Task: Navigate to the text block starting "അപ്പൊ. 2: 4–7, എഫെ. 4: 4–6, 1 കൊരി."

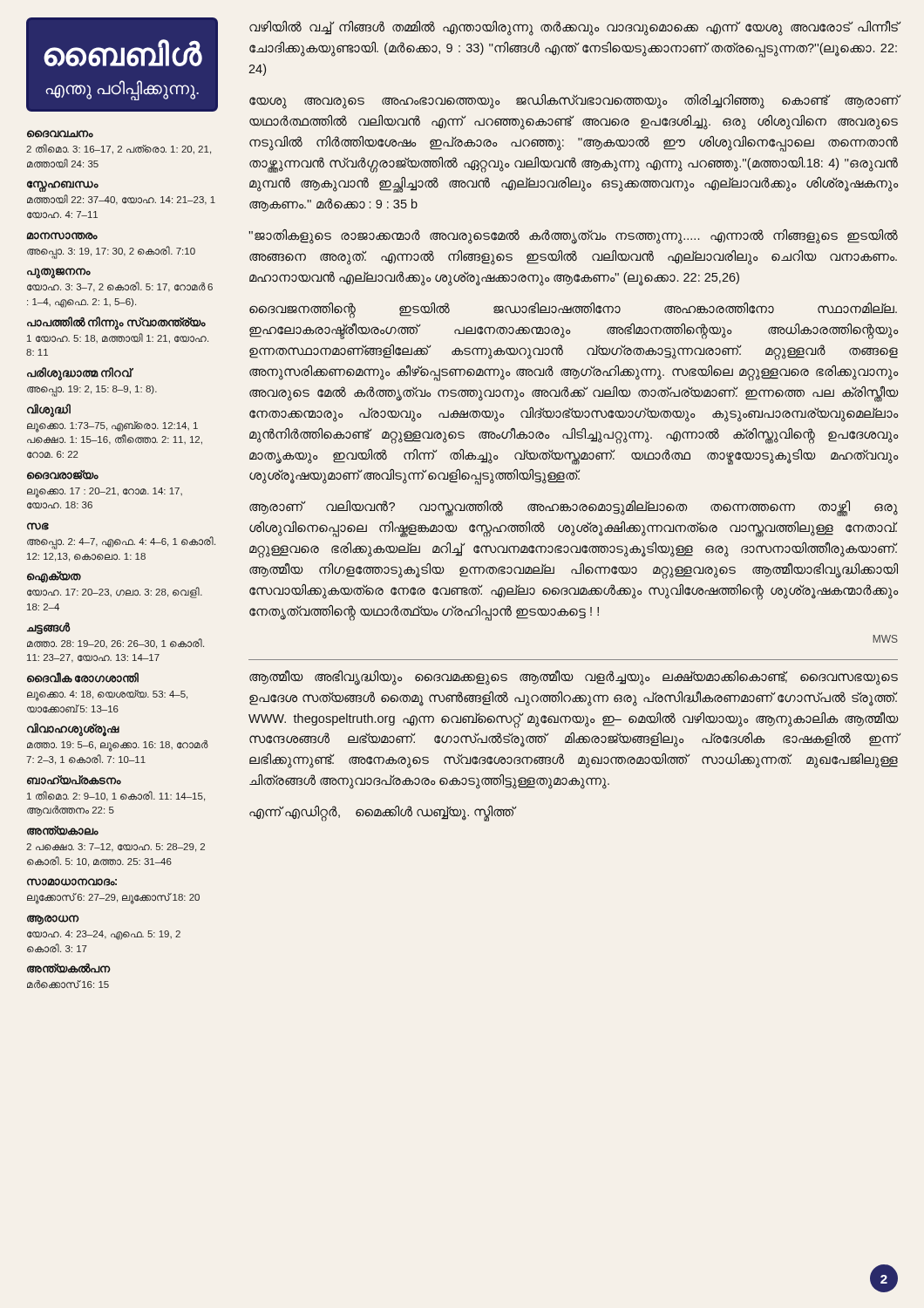Action: 121,549
